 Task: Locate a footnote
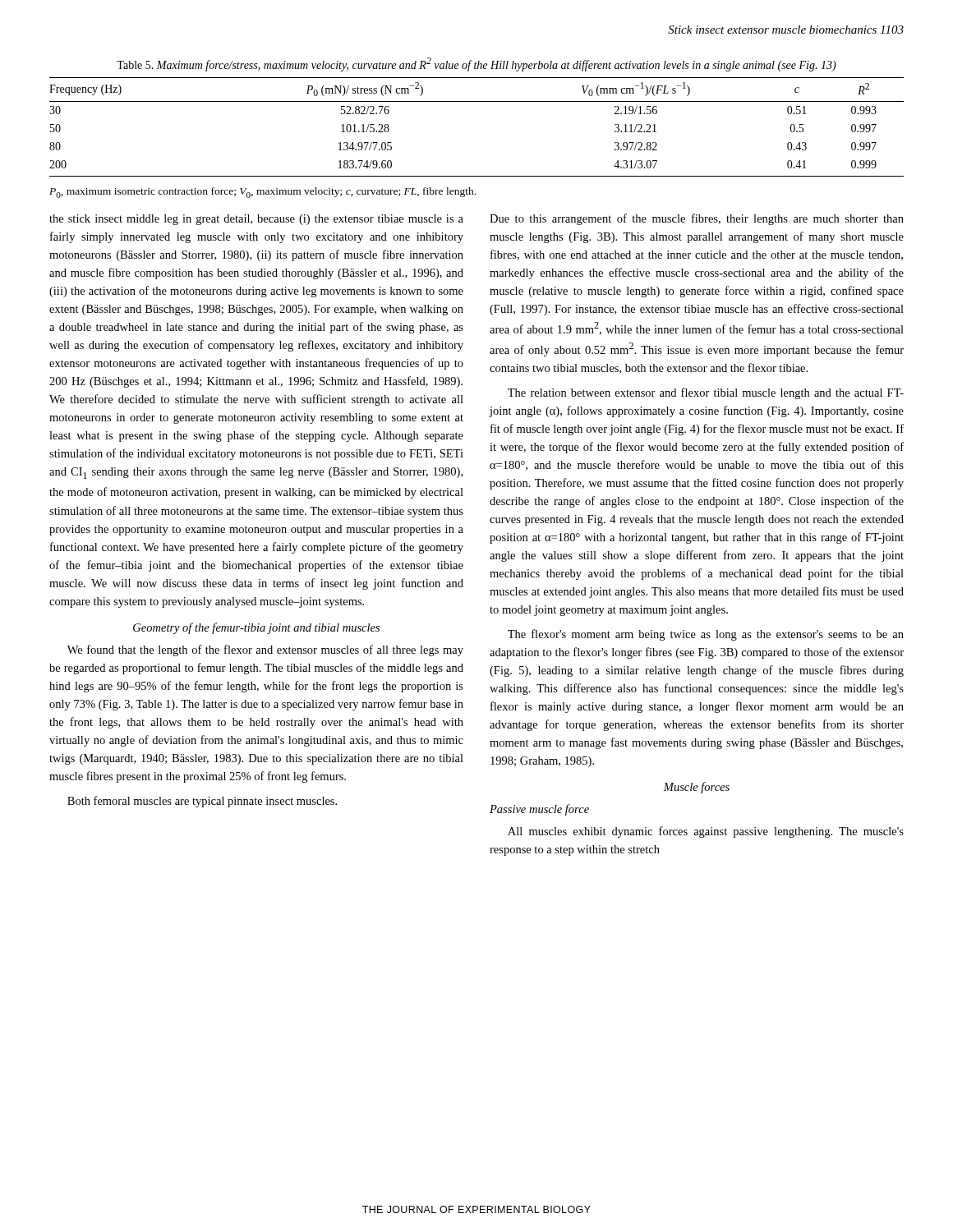pos(263,192)
